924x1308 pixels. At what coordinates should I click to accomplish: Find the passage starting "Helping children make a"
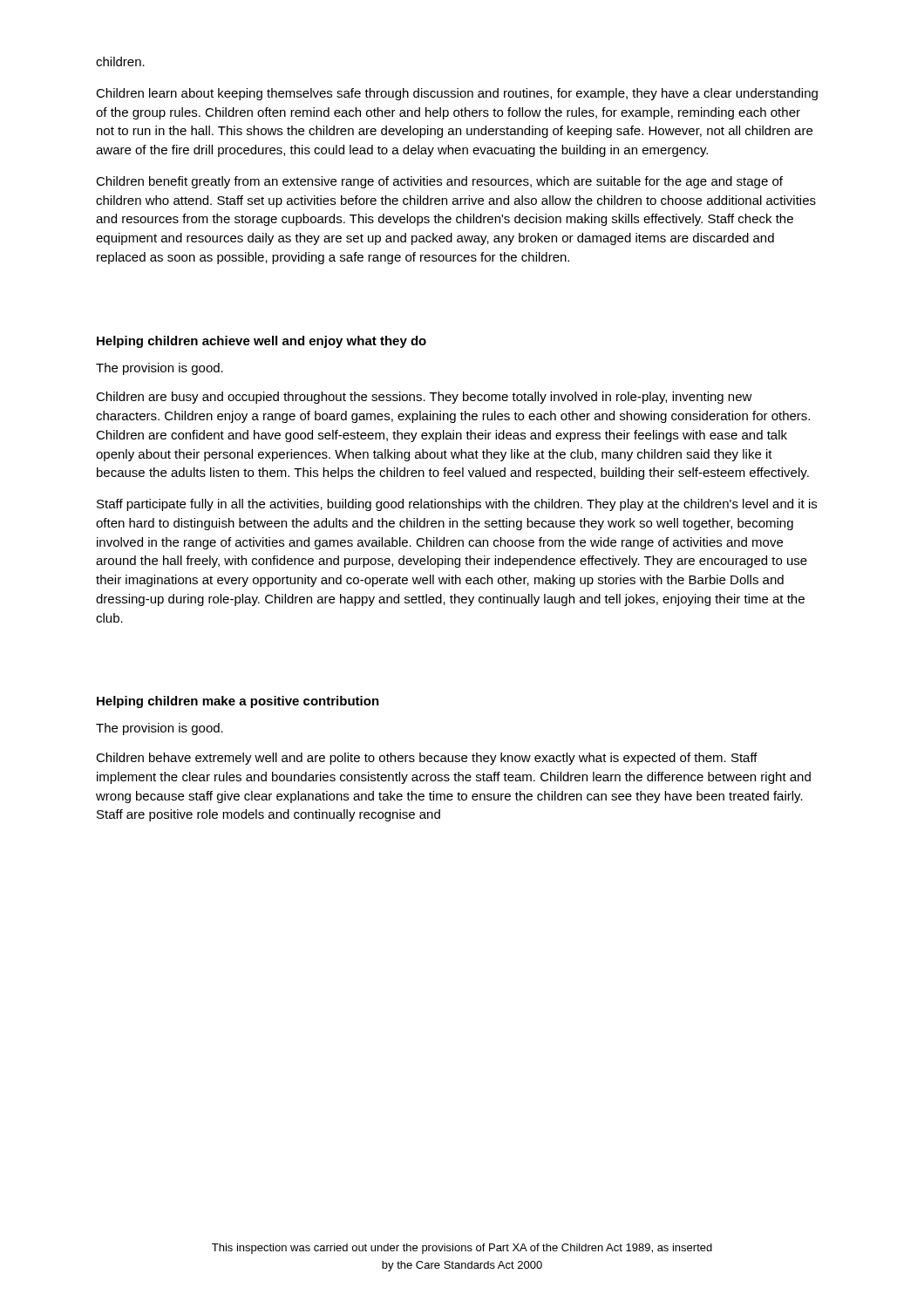click(238, 701)
